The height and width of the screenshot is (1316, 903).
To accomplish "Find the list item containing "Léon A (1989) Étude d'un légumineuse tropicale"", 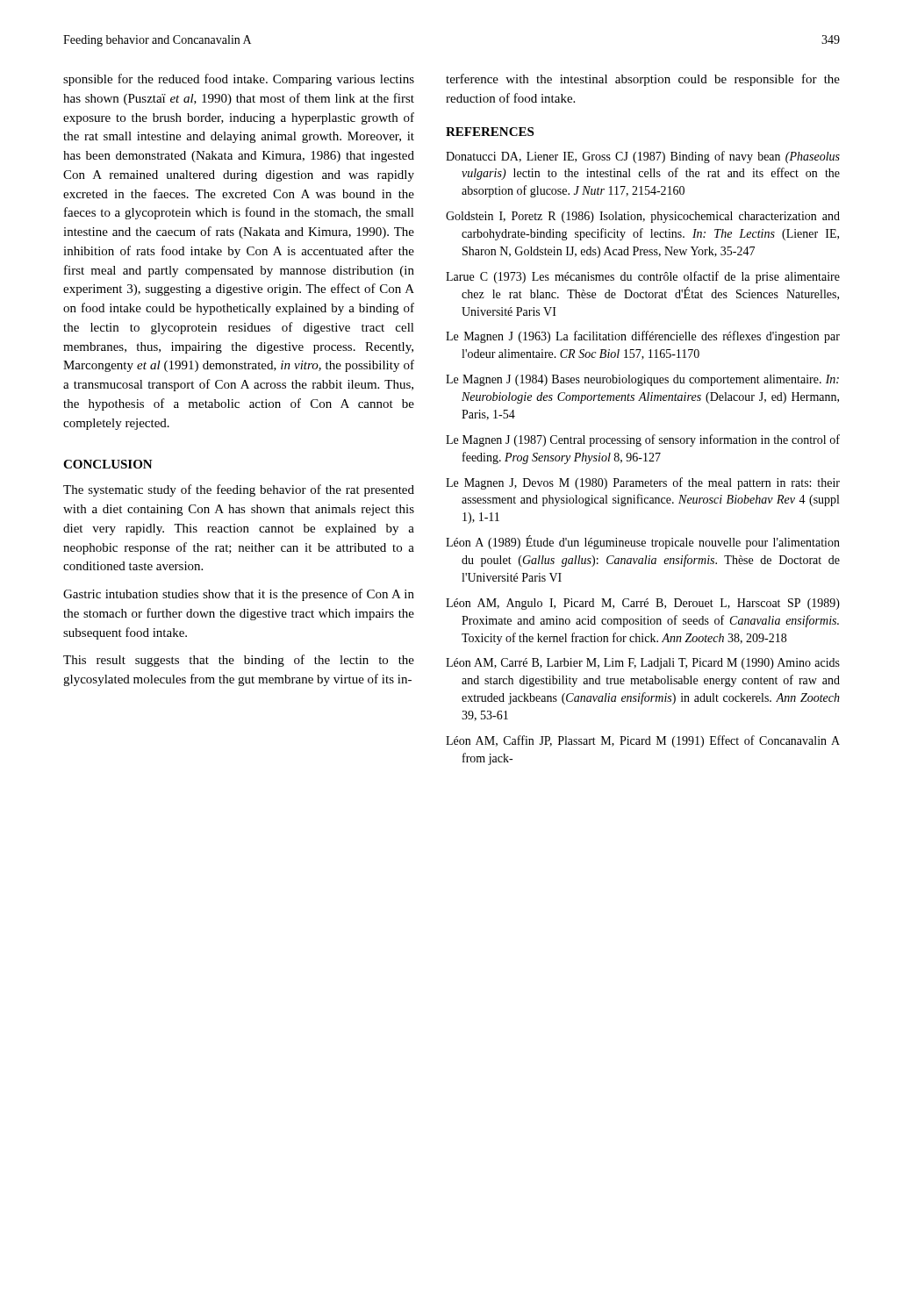I will [x=643, y=560].
